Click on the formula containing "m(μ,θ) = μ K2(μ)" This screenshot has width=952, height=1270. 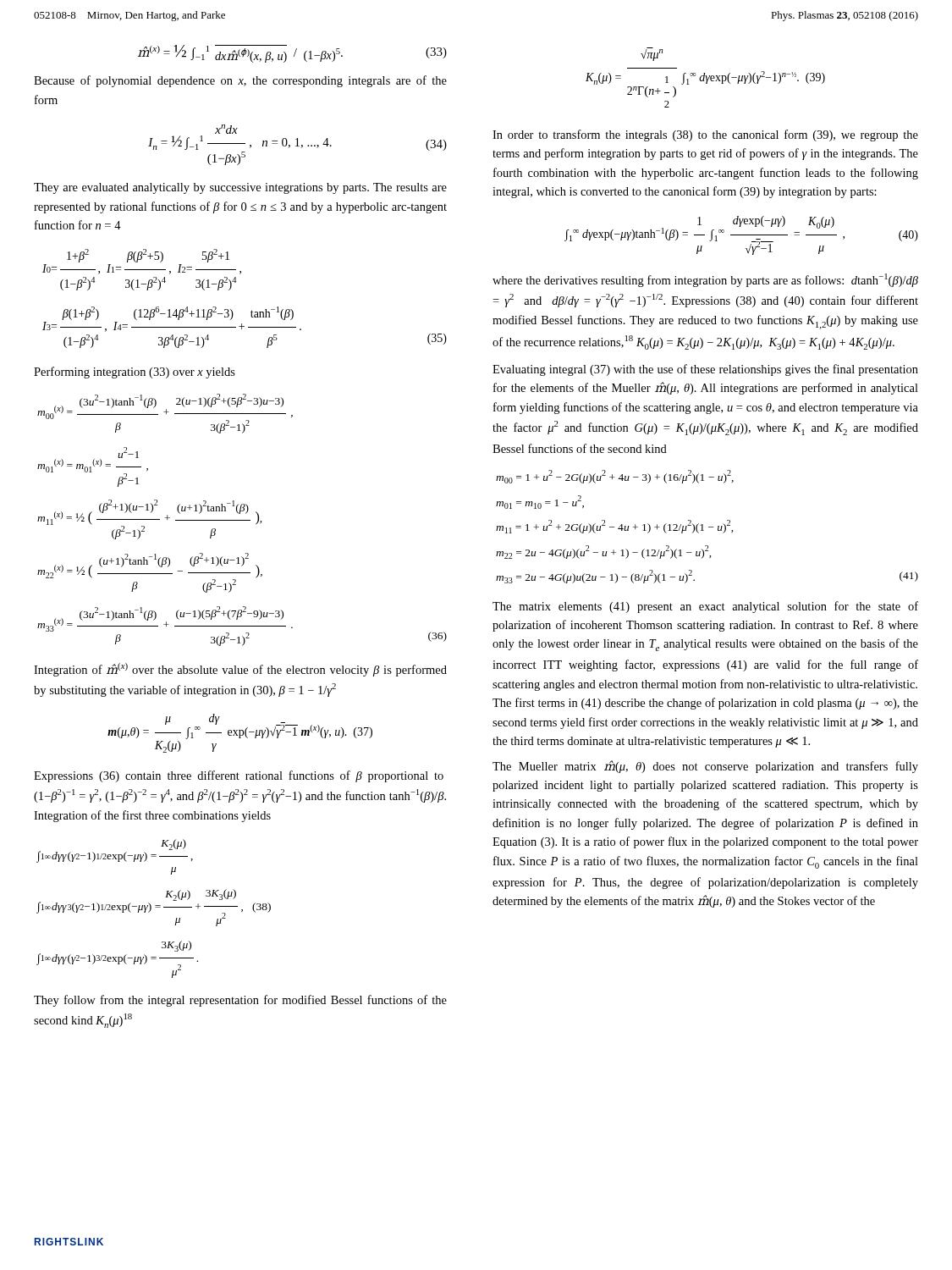(240, 733)
